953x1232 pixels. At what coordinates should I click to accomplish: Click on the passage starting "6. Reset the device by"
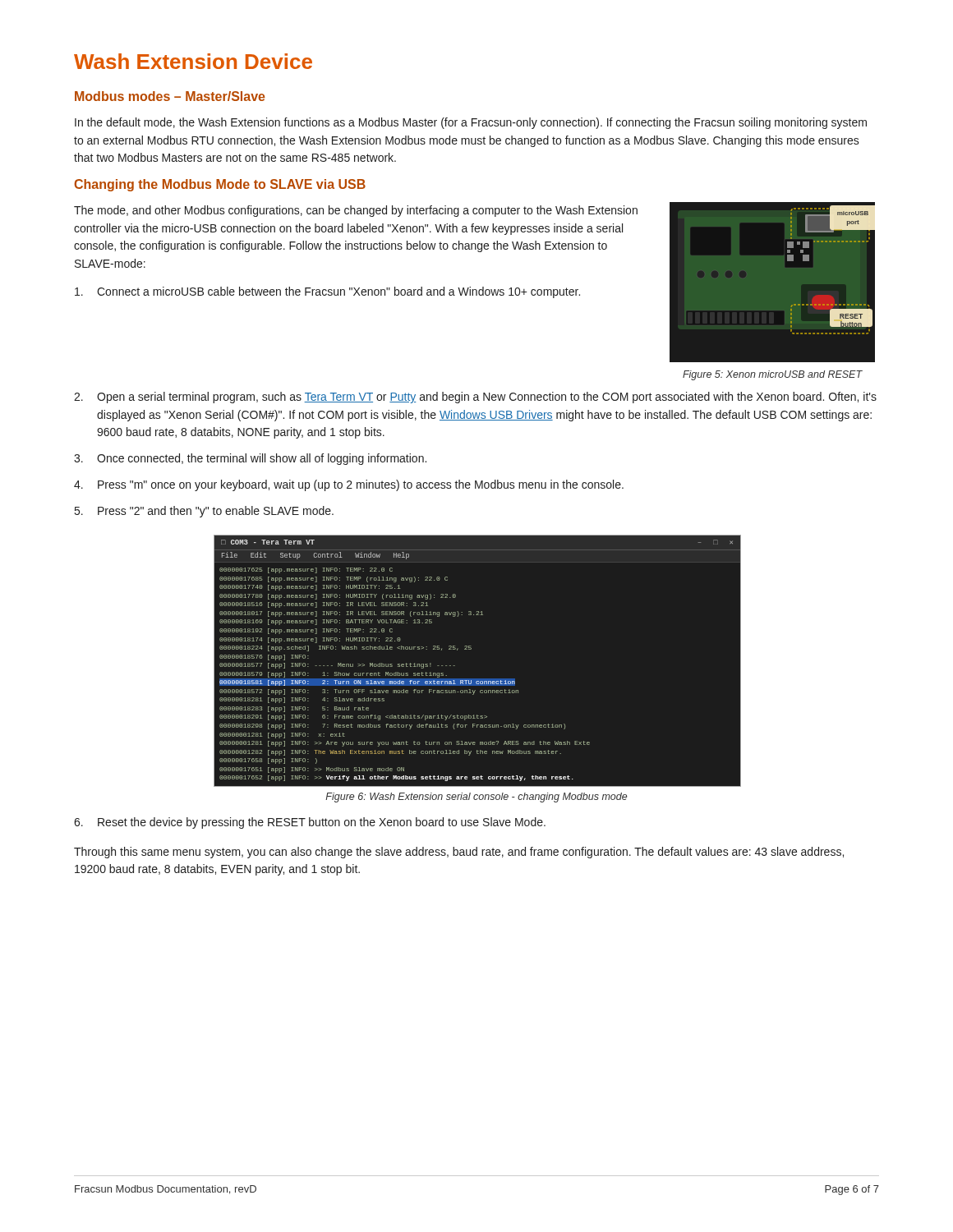[476, 823]
